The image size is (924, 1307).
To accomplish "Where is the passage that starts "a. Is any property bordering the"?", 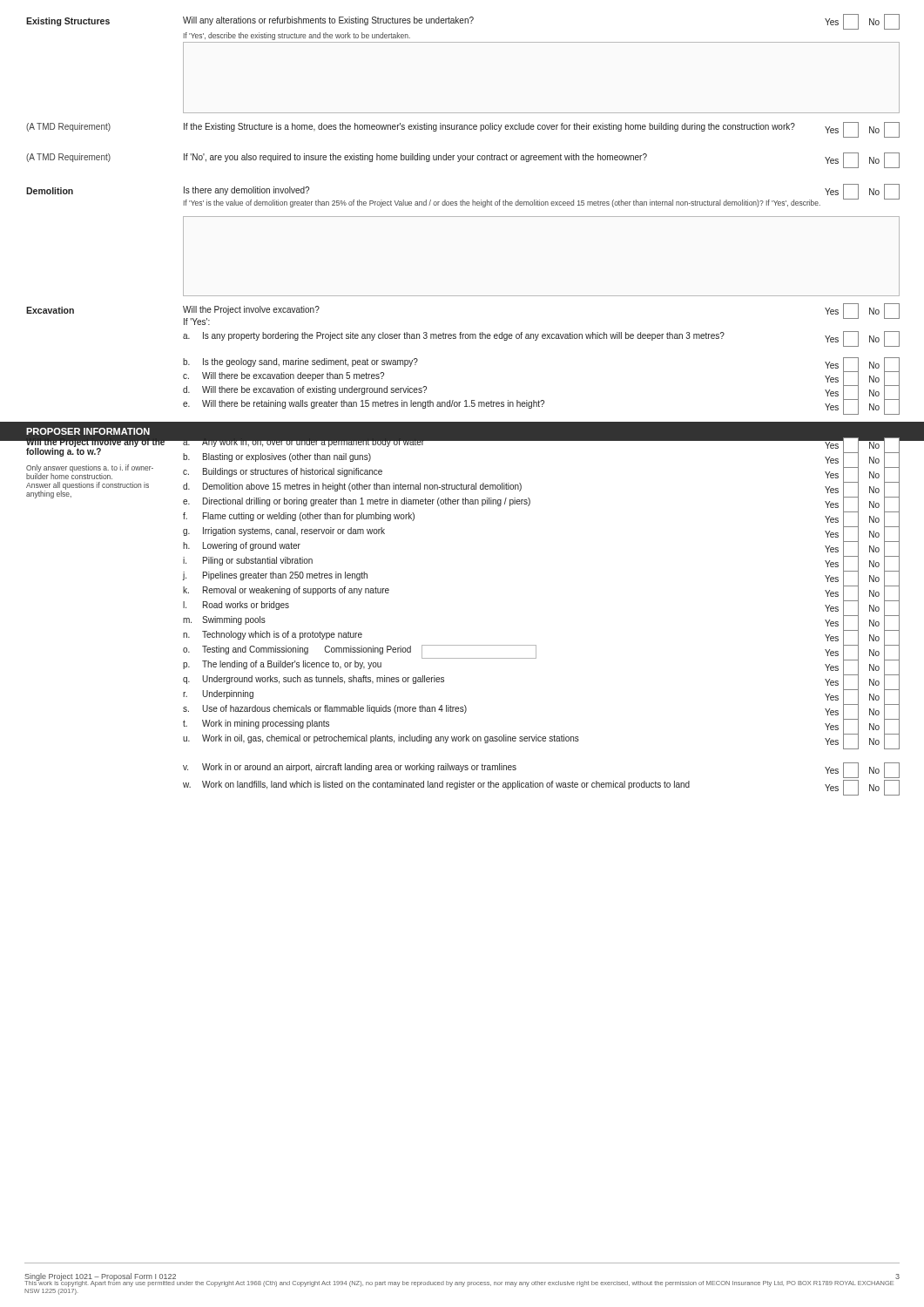I will (x=454, y=336).
